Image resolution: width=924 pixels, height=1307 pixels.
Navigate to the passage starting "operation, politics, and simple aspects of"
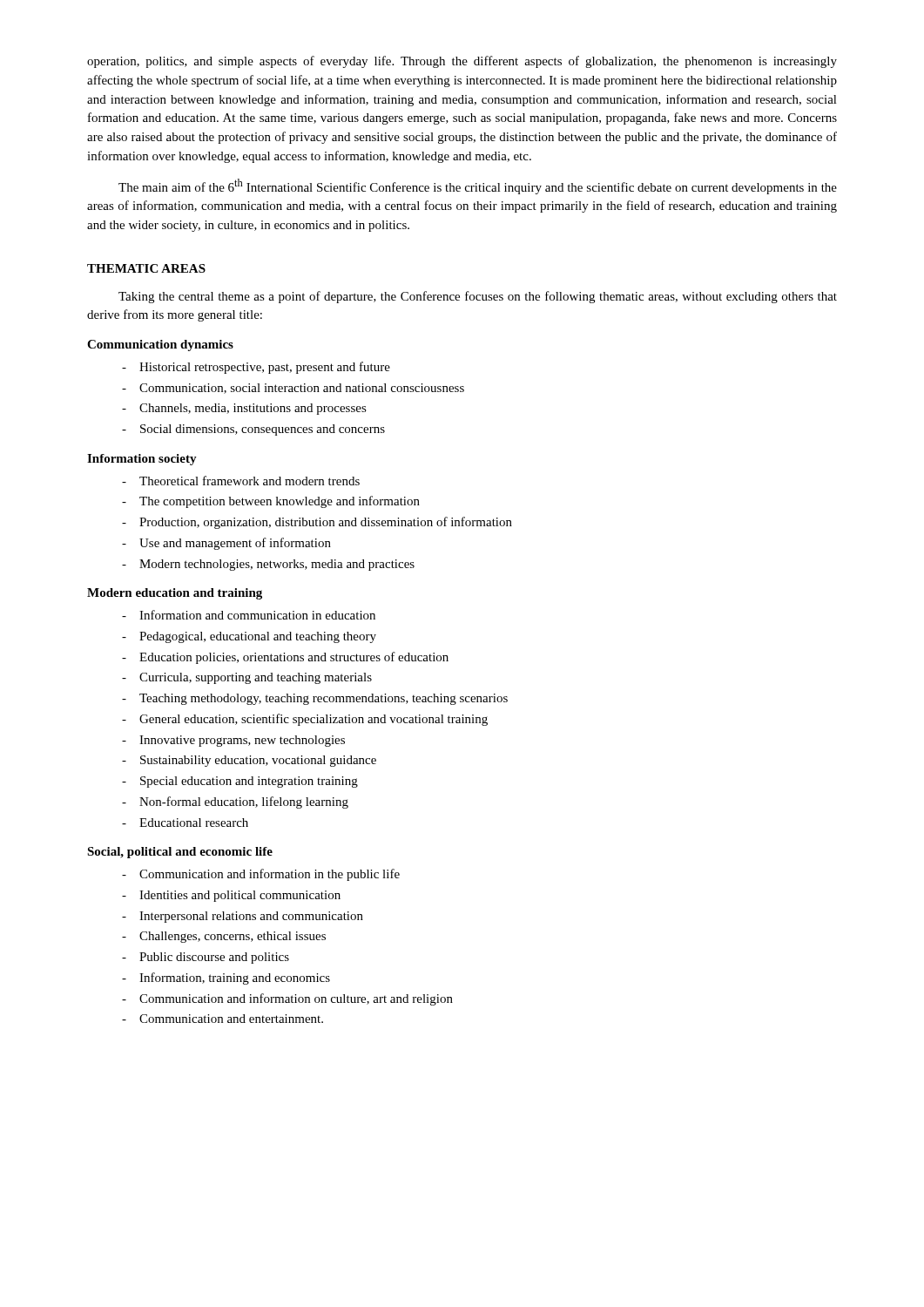pos(462,108)
